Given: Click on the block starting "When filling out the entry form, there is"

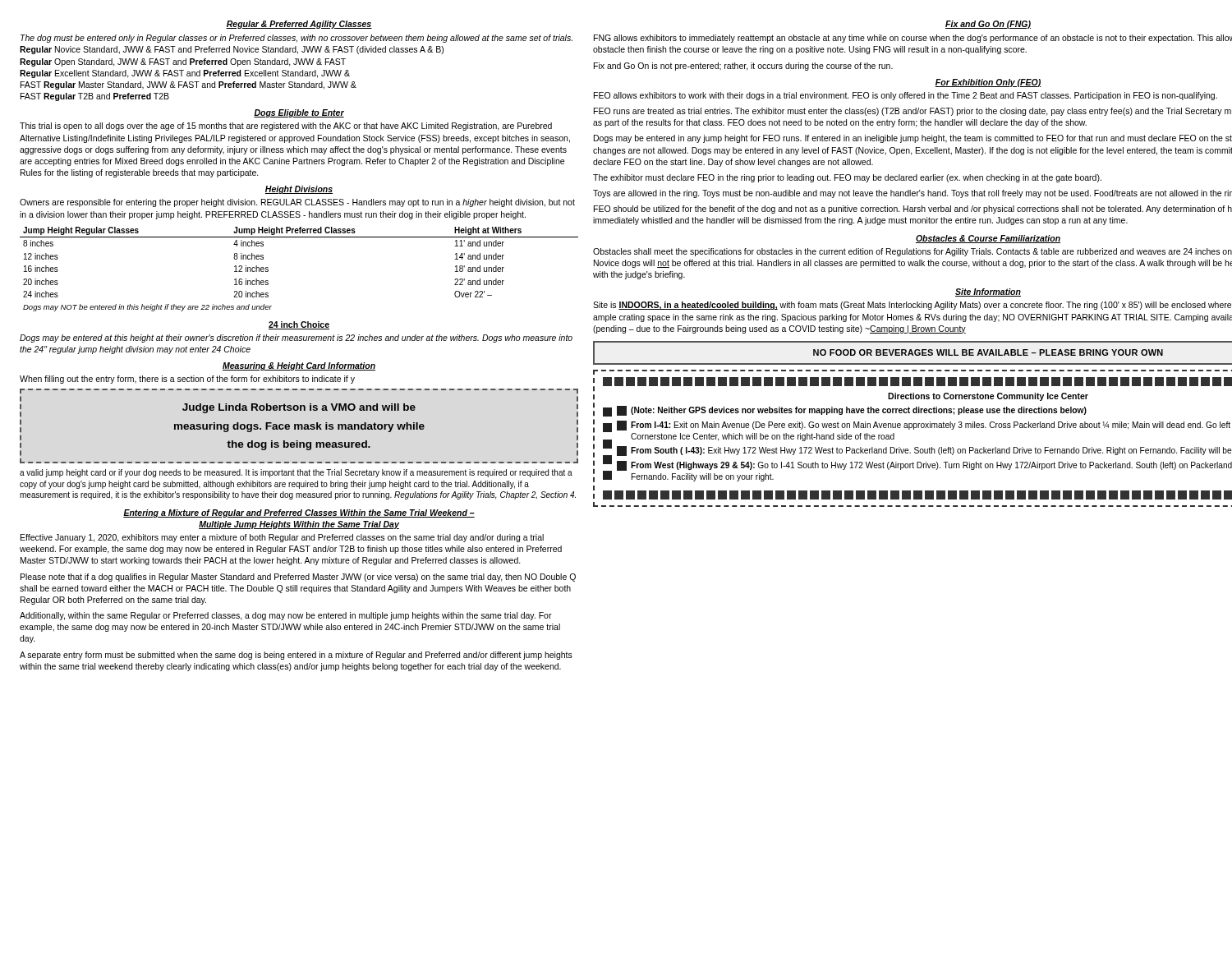Looking at the screenshot, I should coord(278,379).
